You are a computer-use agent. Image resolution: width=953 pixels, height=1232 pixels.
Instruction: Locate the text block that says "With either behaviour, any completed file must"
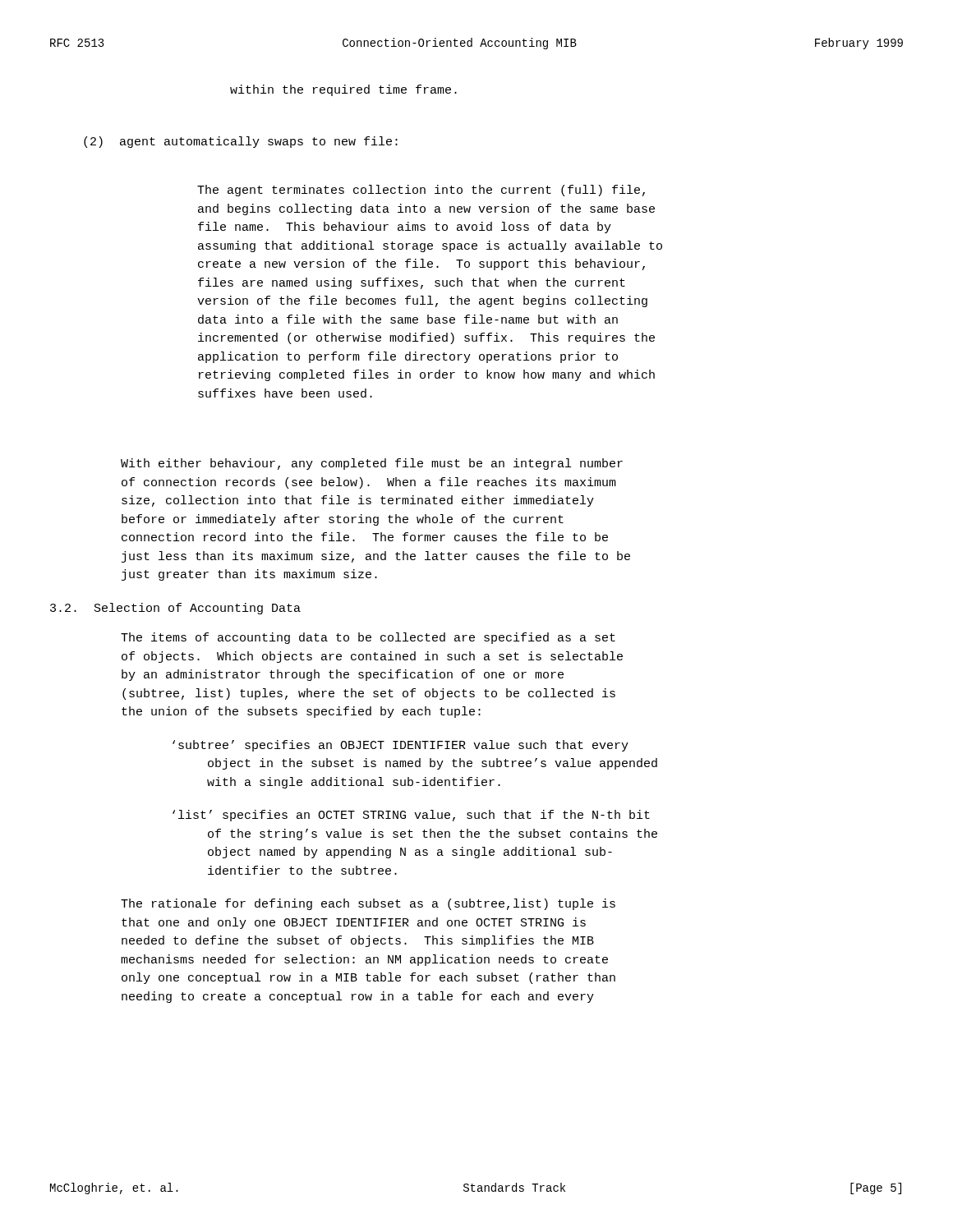[x=365, y=520]
